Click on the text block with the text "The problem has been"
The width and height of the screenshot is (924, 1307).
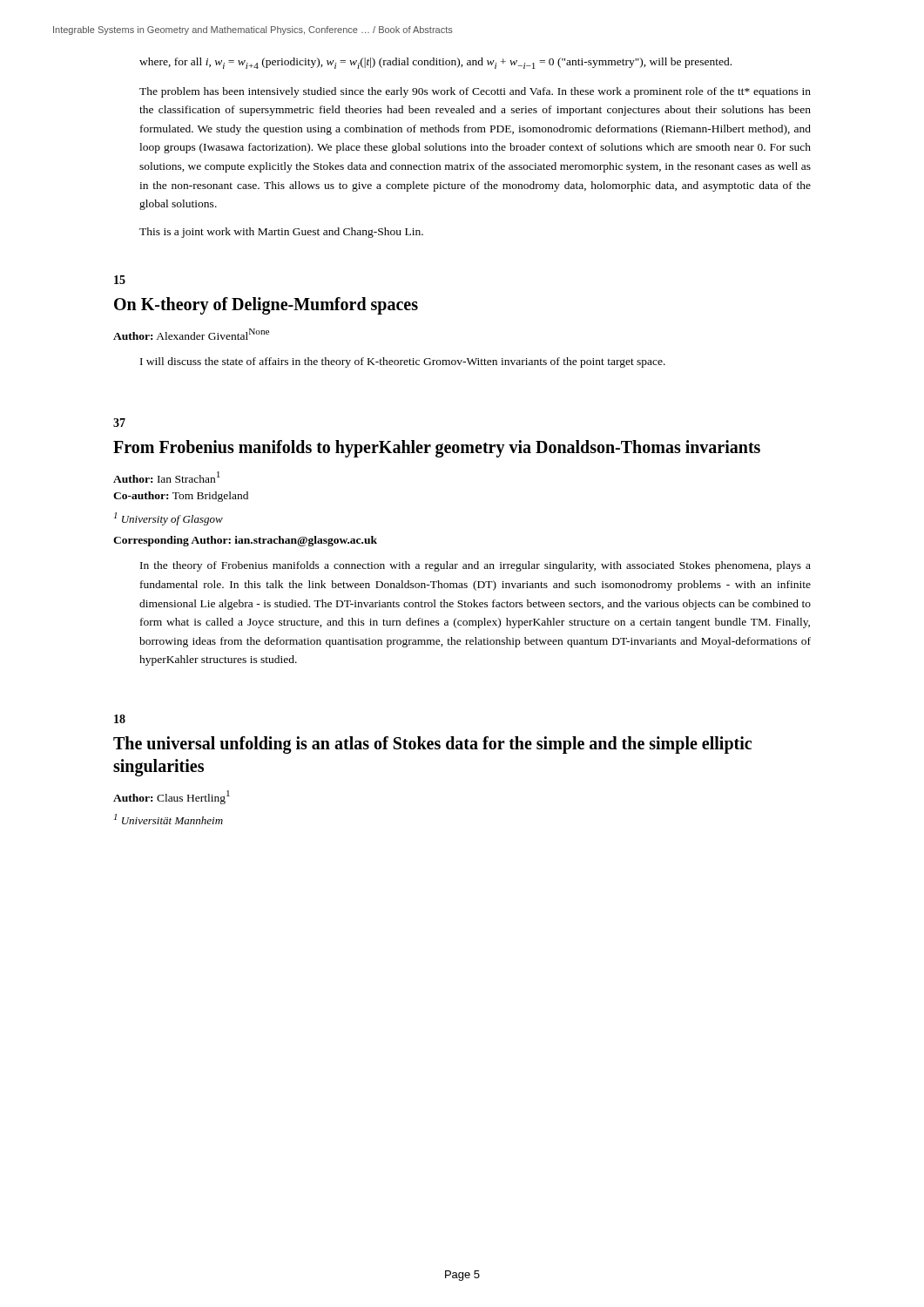pos(475,147)
